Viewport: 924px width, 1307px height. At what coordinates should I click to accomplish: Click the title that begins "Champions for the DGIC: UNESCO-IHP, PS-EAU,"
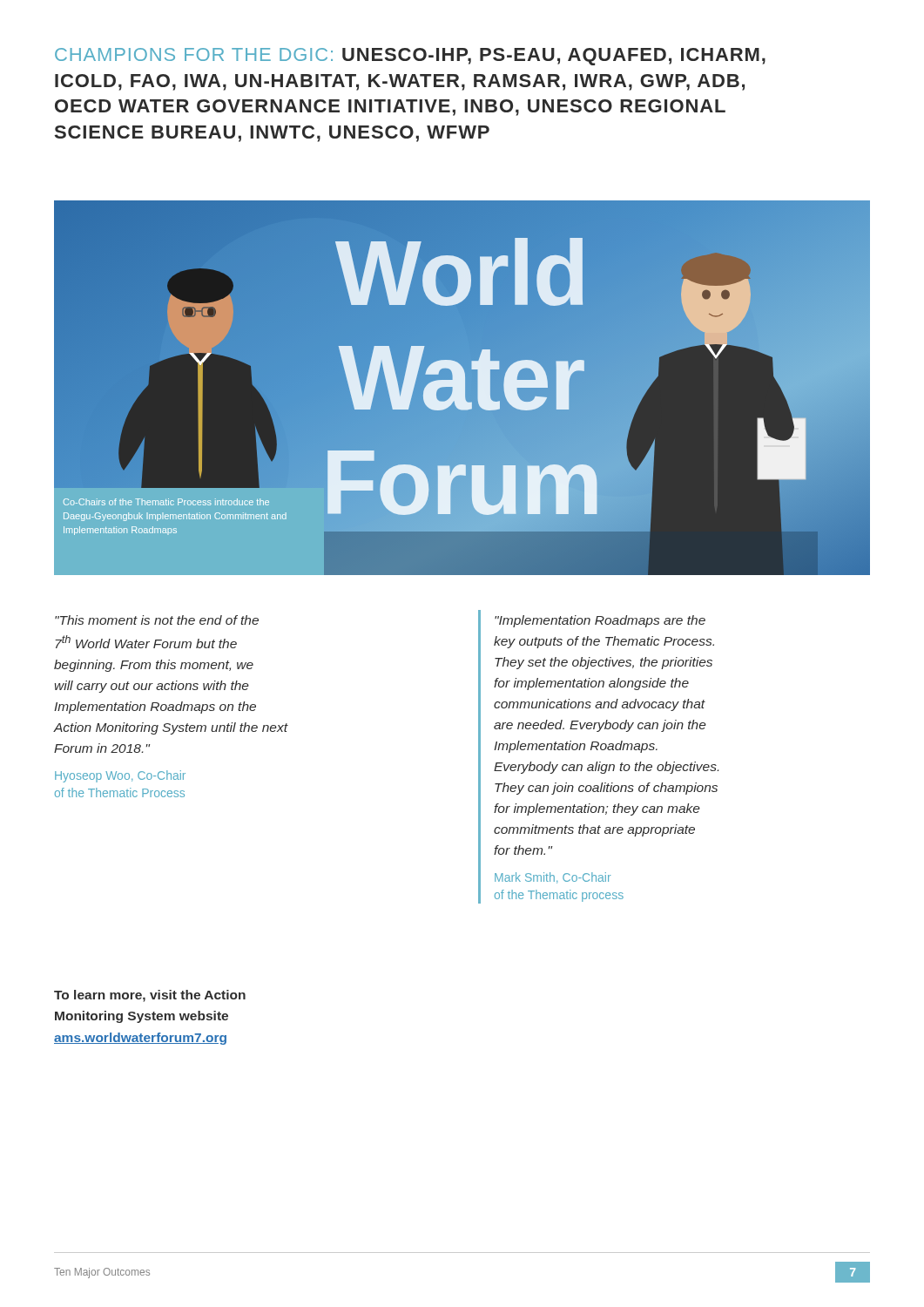coord(462,94)
